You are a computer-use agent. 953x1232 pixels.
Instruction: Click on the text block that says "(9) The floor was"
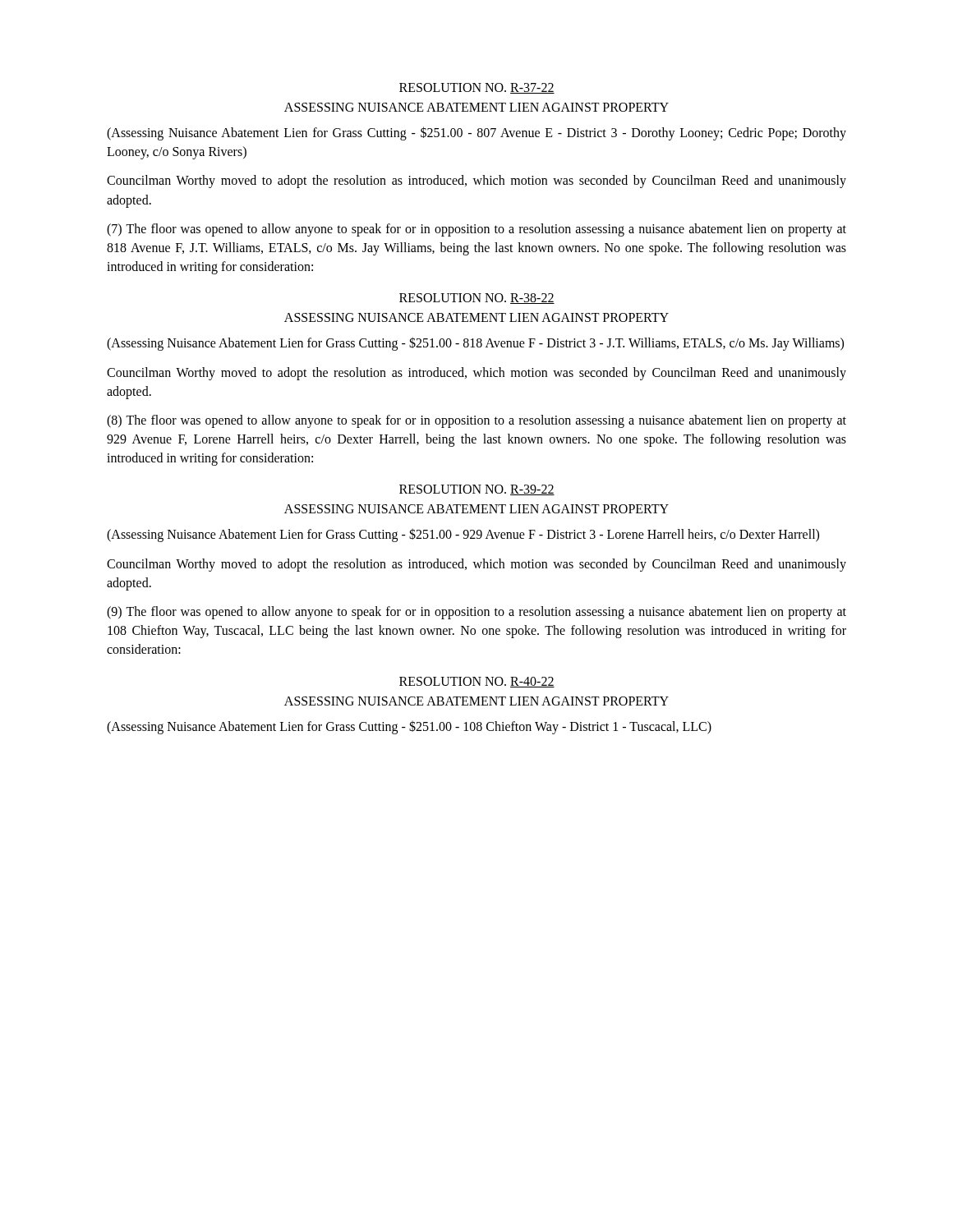click(x=476, y=631)
